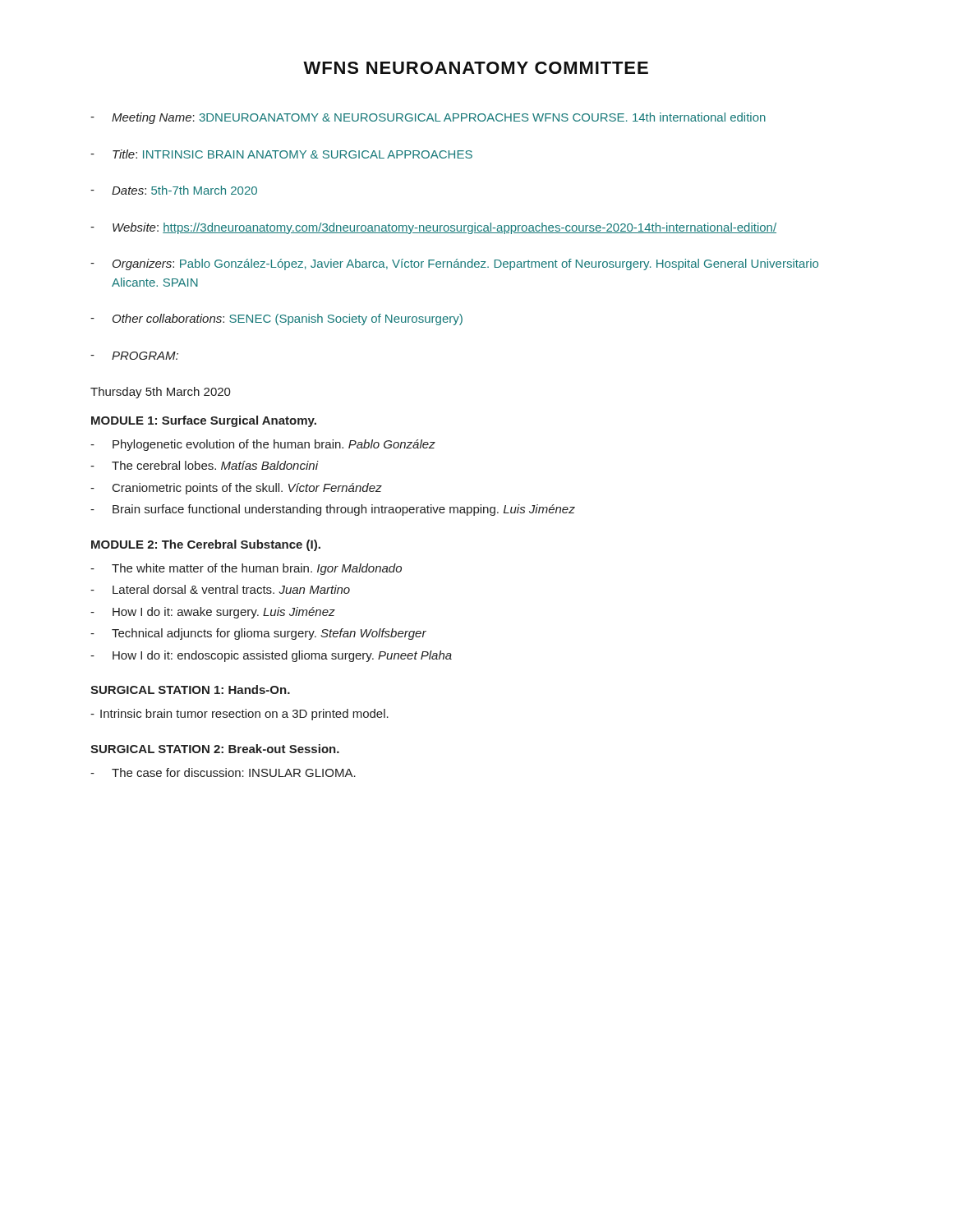Locate the block of text that opens with "- Intrinsic brain tumor"
The image size is (953, 1232).
(239, 715)
